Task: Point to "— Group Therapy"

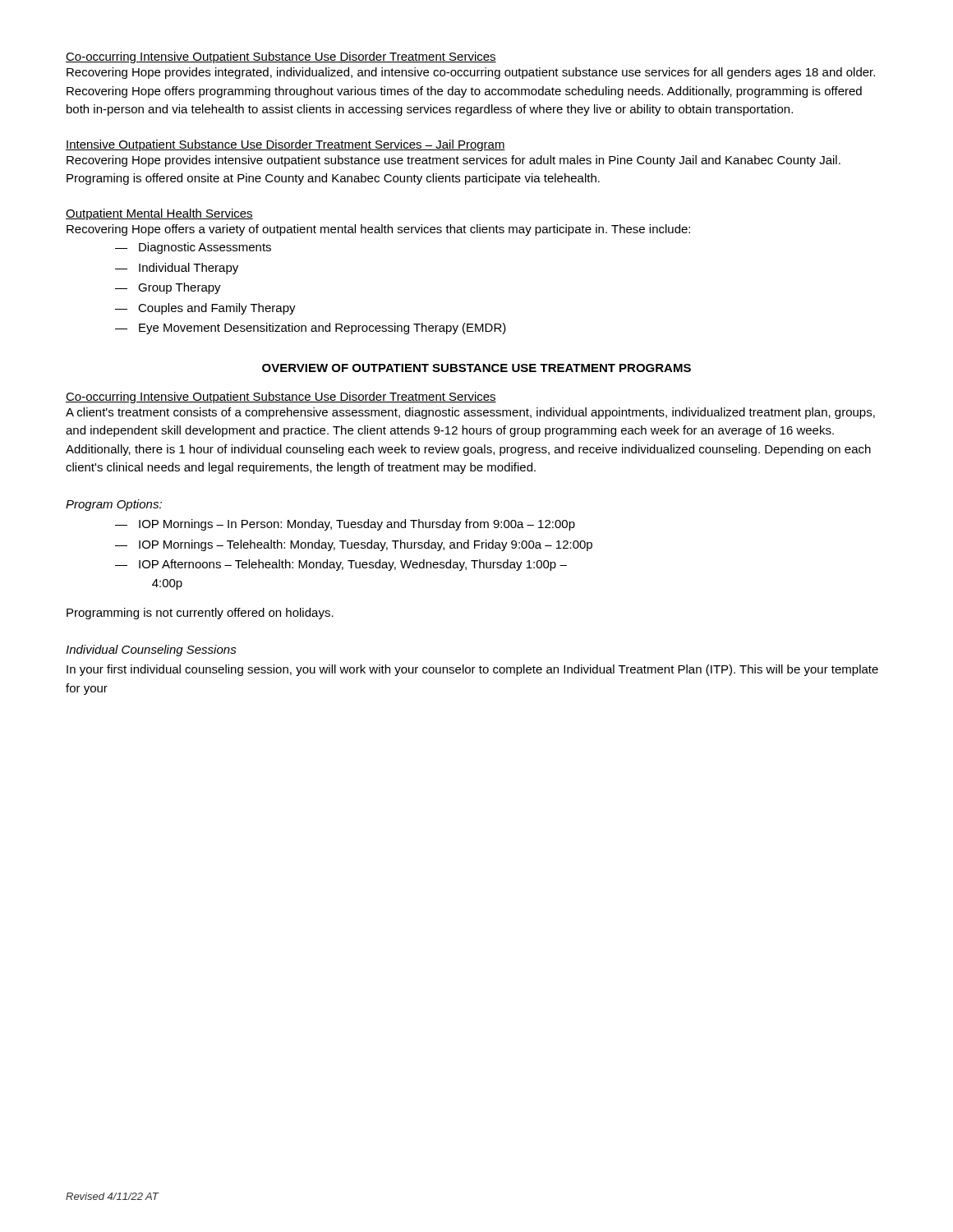Action: (168, 288)
